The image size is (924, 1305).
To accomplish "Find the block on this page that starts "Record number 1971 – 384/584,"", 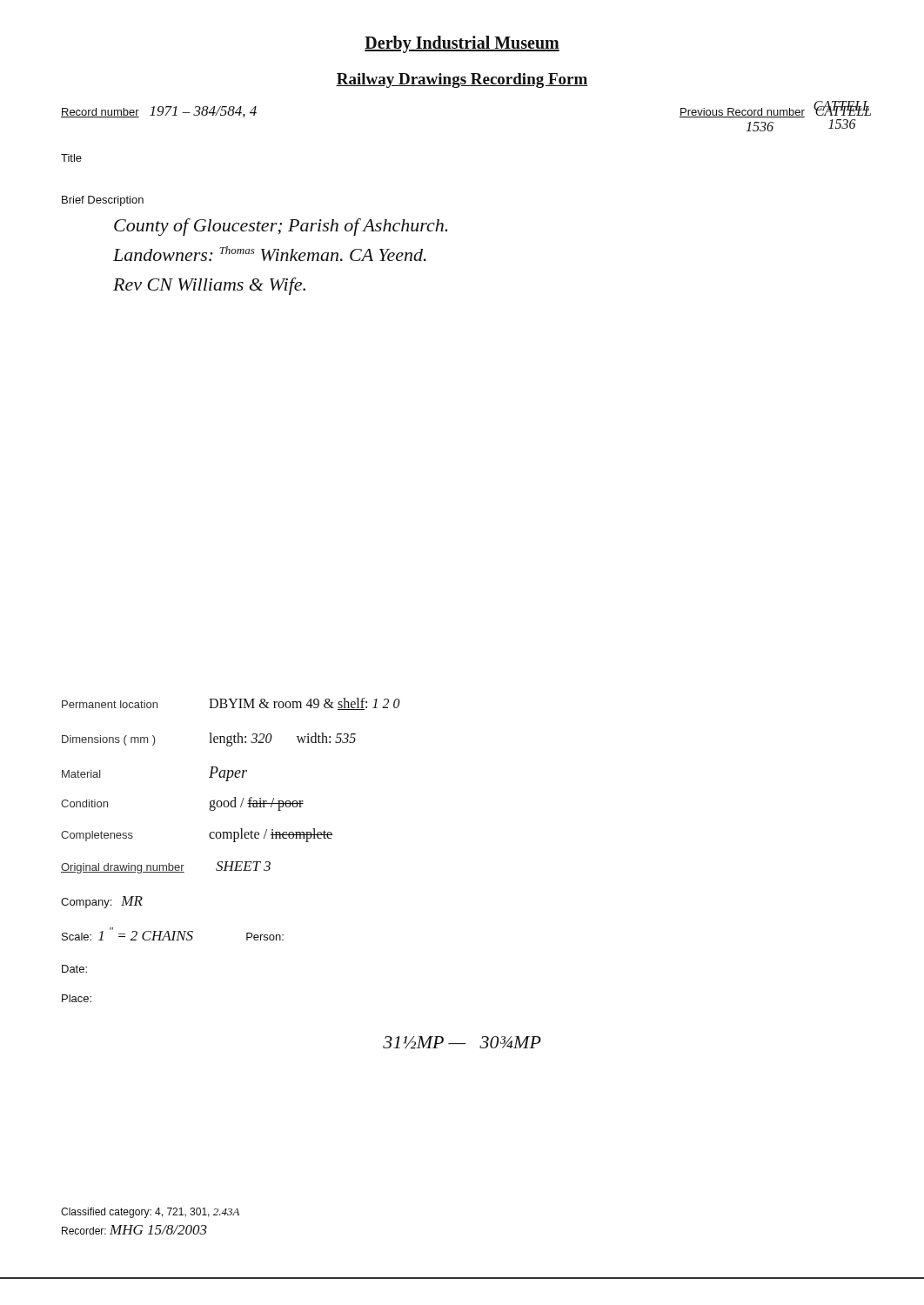I will click(159, 110).
